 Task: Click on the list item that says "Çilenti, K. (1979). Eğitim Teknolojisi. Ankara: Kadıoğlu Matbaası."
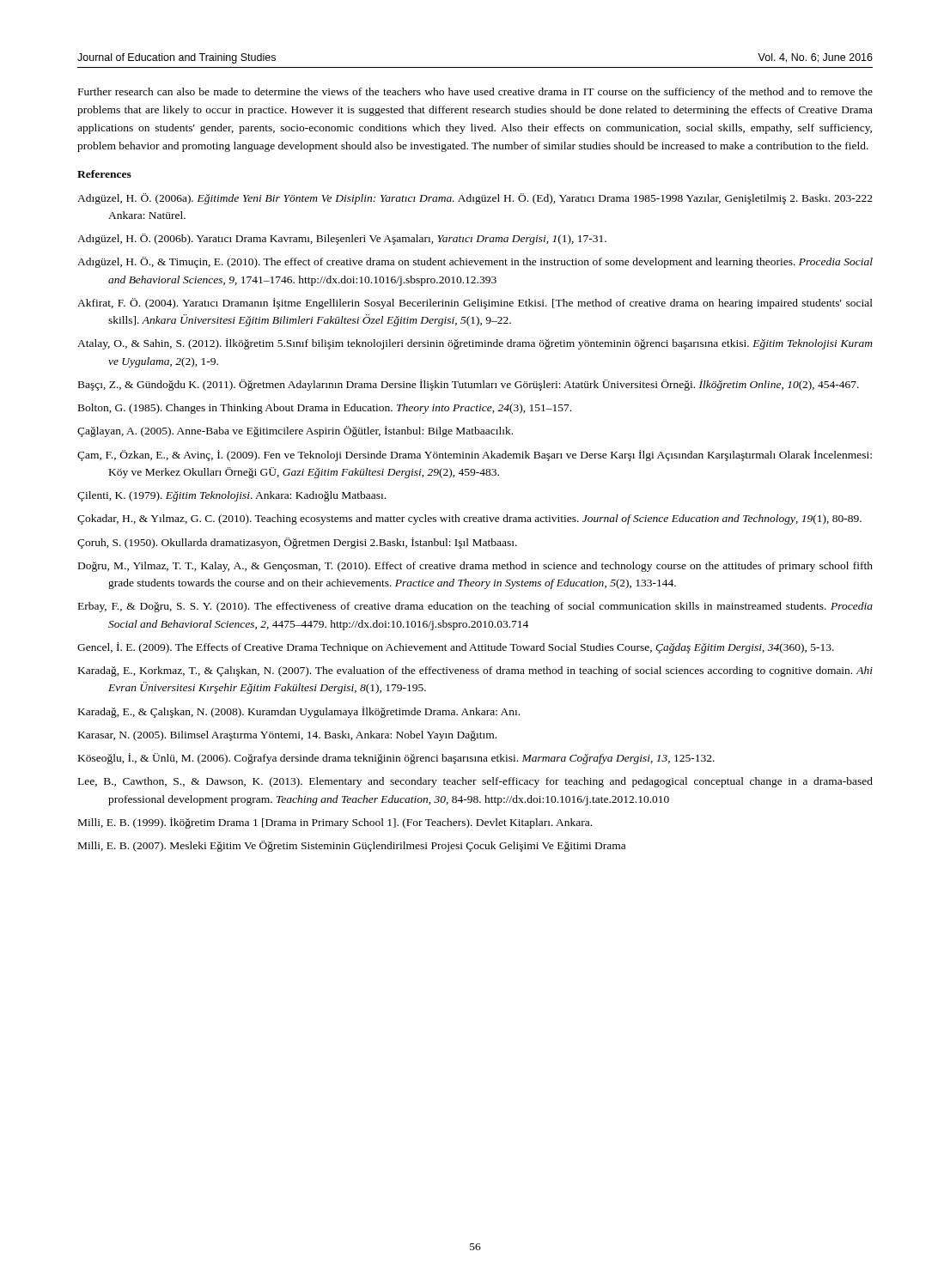(x=232, y=495)
